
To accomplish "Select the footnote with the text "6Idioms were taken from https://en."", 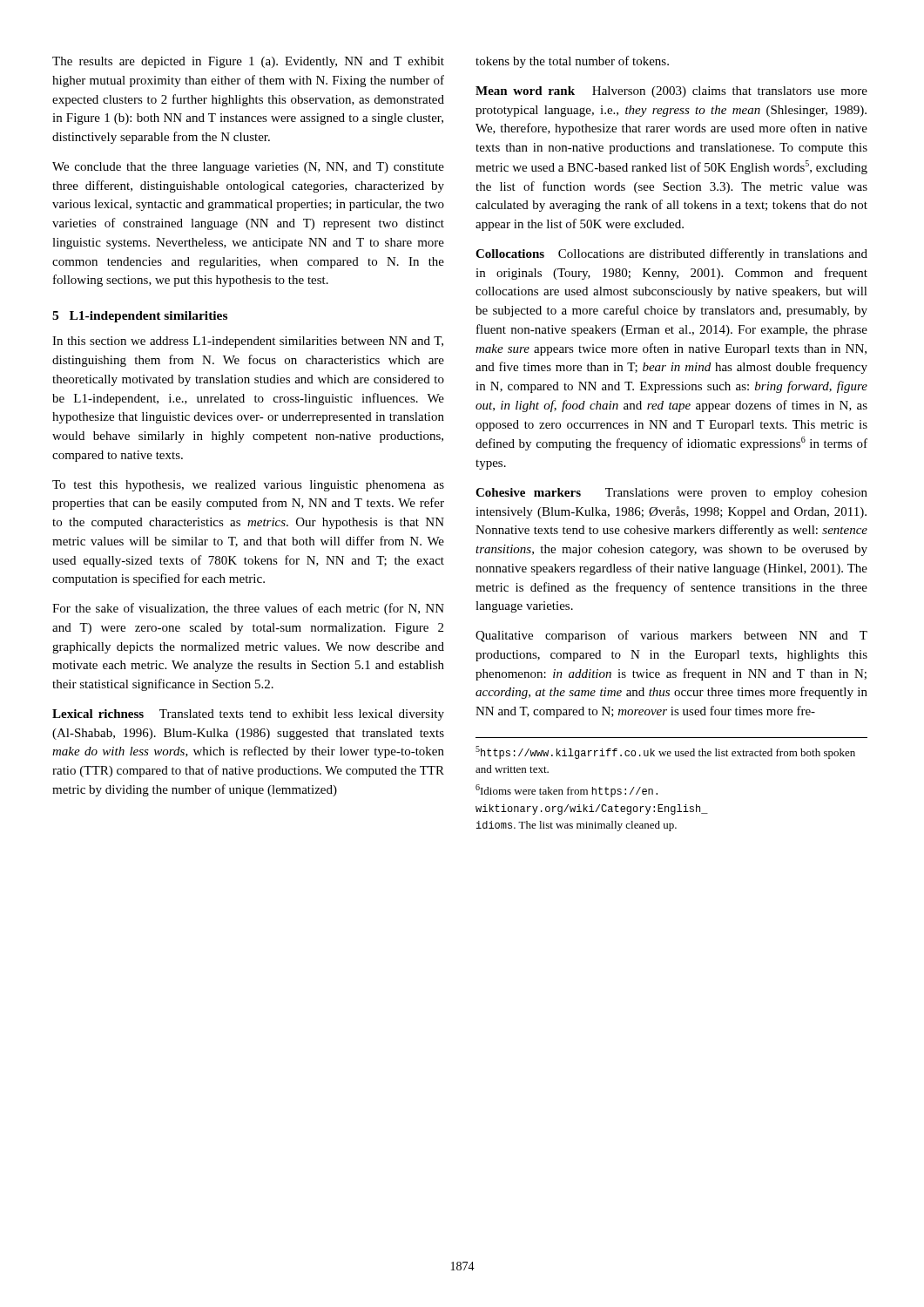I will 591,808.
